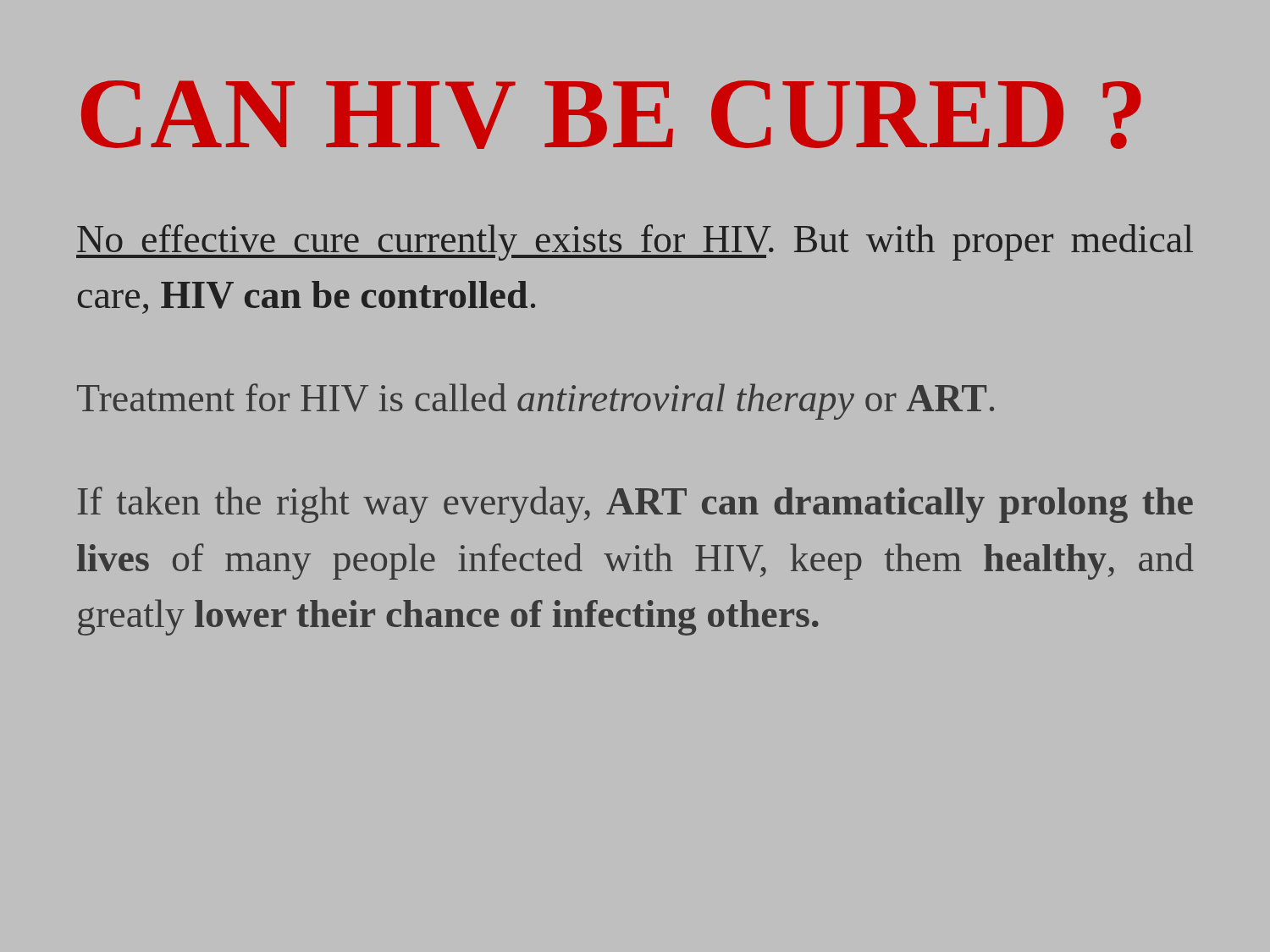This screenshot has width=1270, height=952.
Task: Click on the text block containing "Treatment for HIV is called antiretroviral"
Action: pos(537,398)
